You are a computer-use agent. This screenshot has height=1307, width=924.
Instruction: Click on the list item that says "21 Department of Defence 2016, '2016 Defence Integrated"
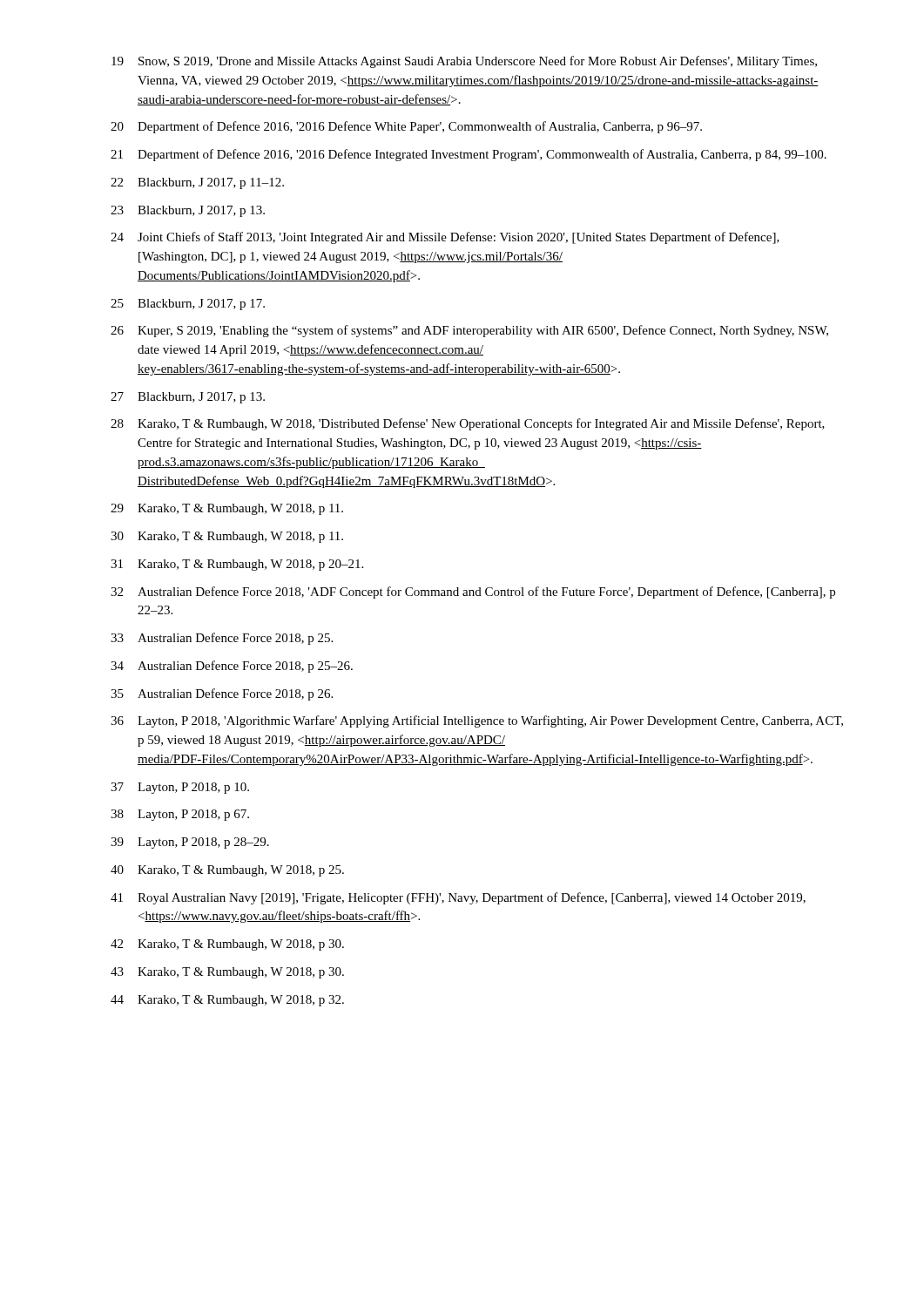(x=462, y=155)
